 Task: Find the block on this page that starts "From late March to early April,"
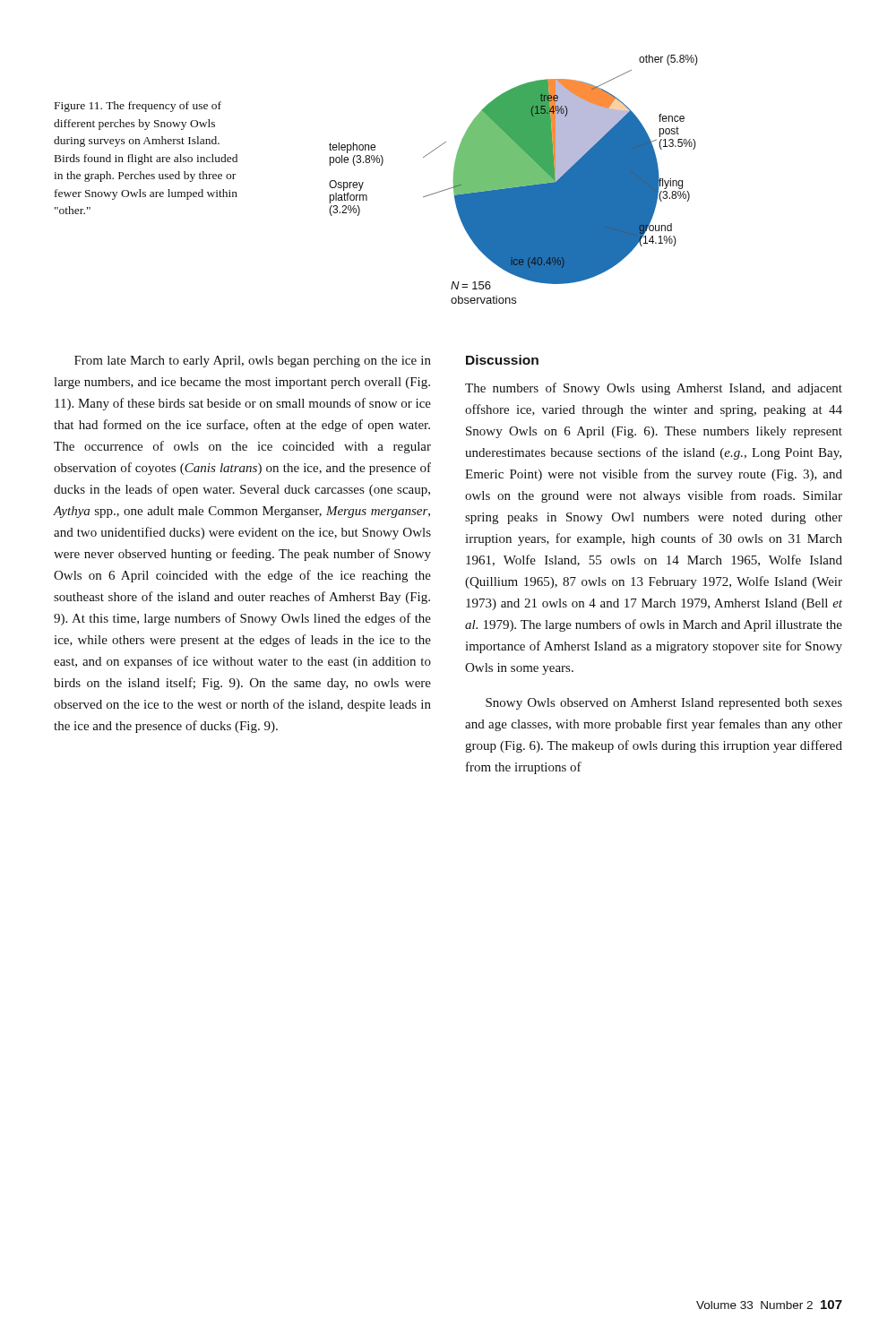[242, 543]
